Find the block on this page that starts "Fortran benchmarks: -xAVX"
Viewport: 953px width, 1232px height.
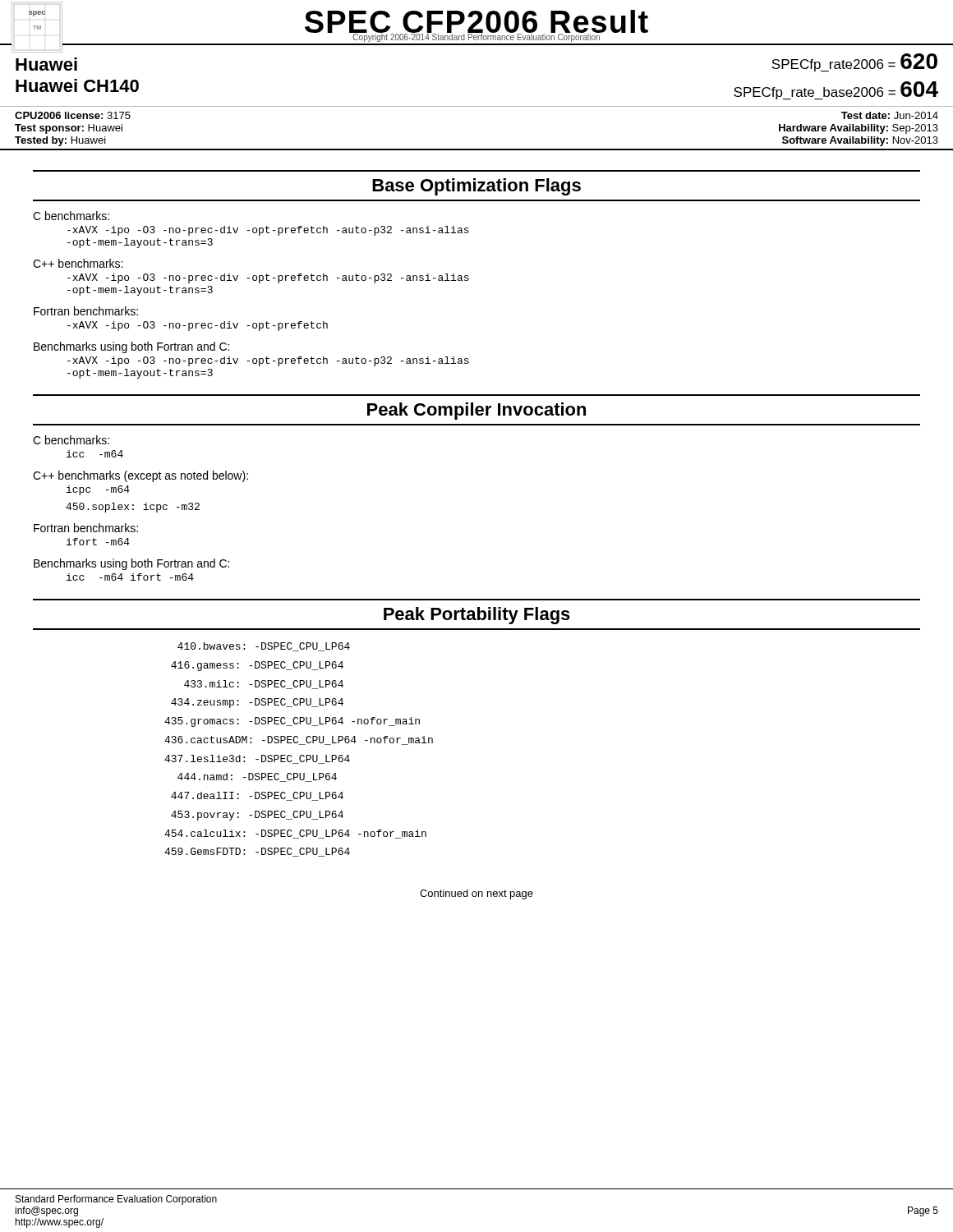[86, 311]
